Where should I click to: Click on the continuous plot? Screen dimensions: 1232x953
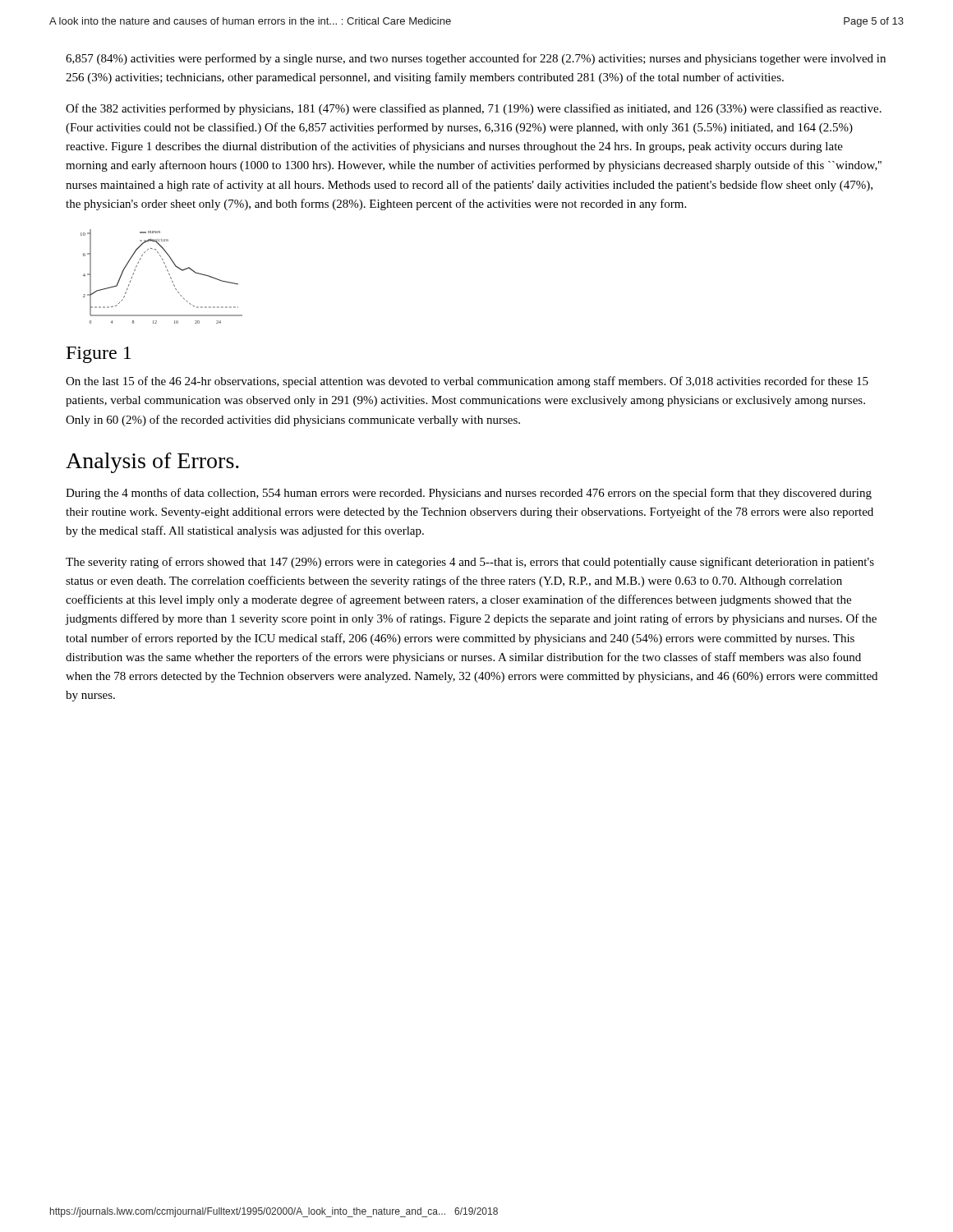(x=476, y=280)
